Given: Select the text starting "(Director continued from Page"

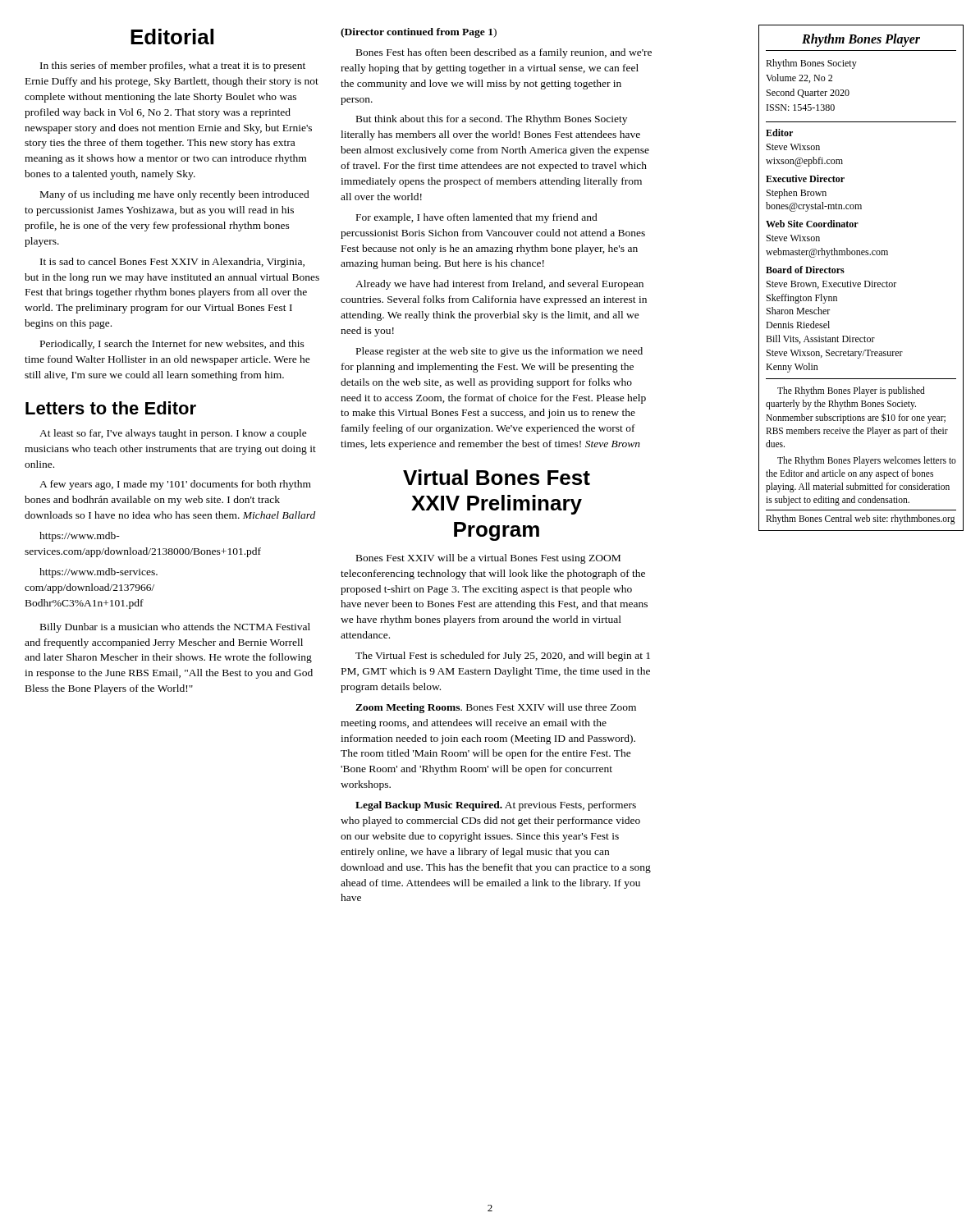Looking at the screenshot, I should pos(497,66).
